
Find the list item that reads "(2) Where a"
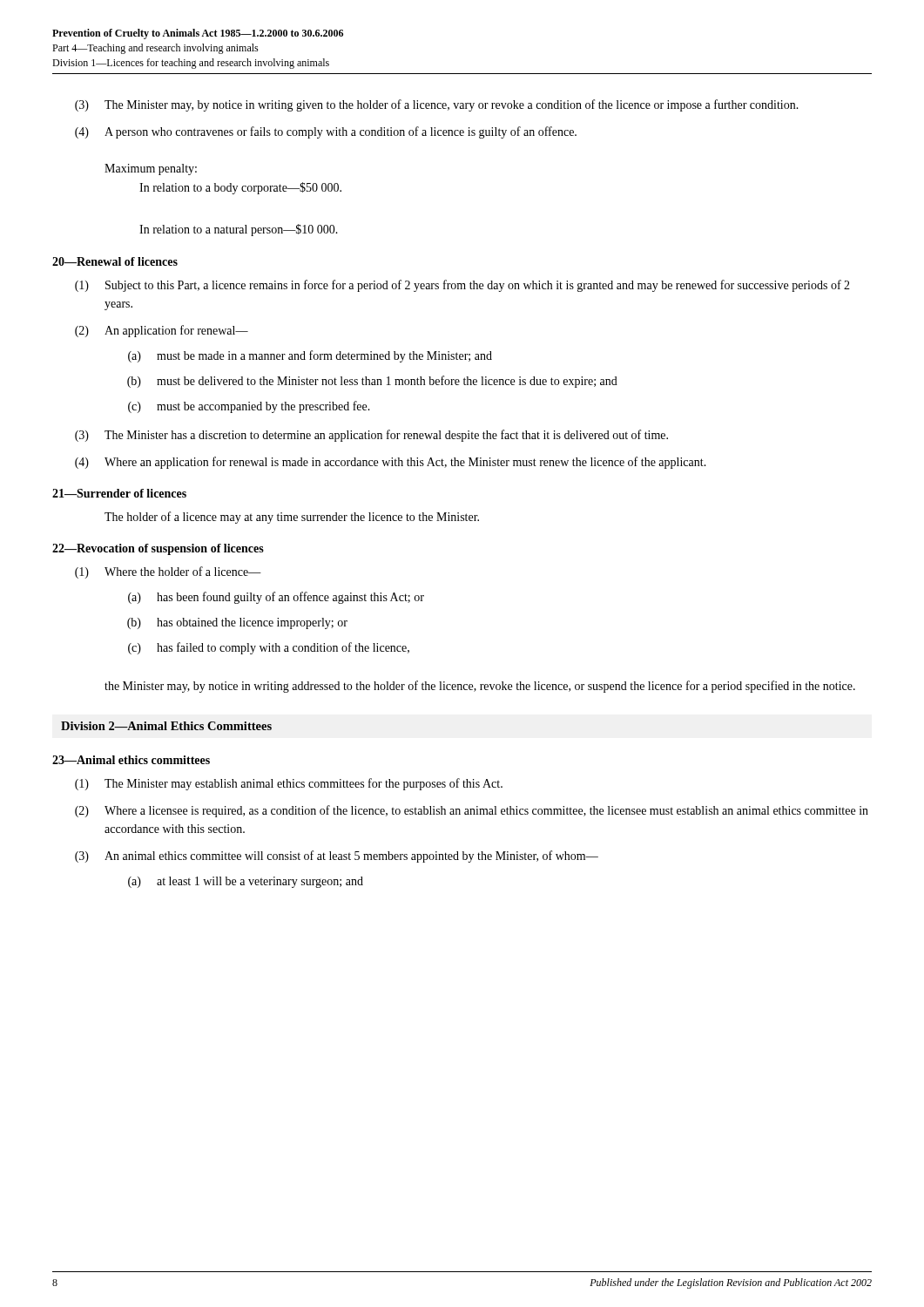point(462,820)
